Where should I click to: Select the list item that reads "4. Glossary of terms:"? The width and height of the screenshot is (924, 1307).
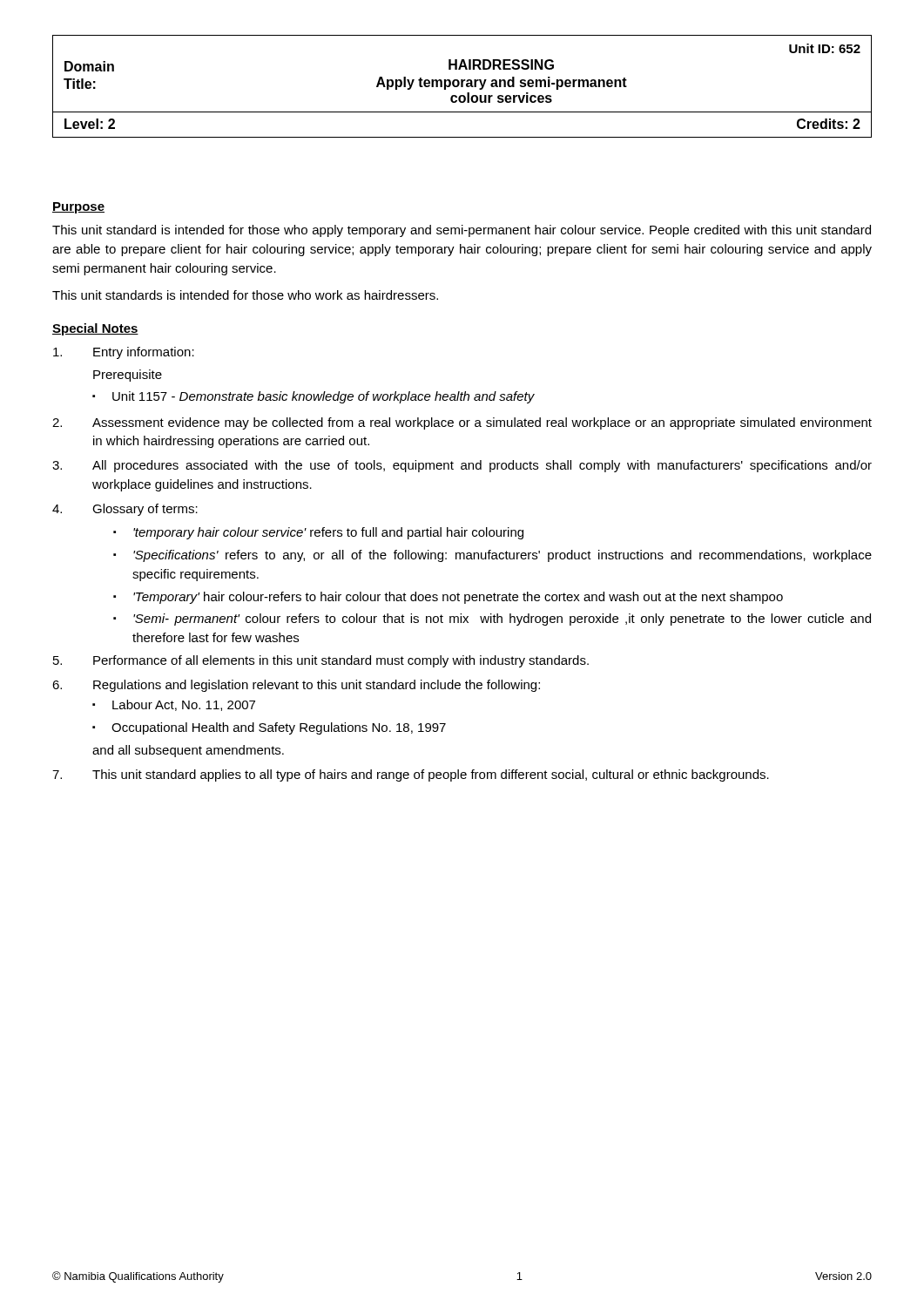125,510
